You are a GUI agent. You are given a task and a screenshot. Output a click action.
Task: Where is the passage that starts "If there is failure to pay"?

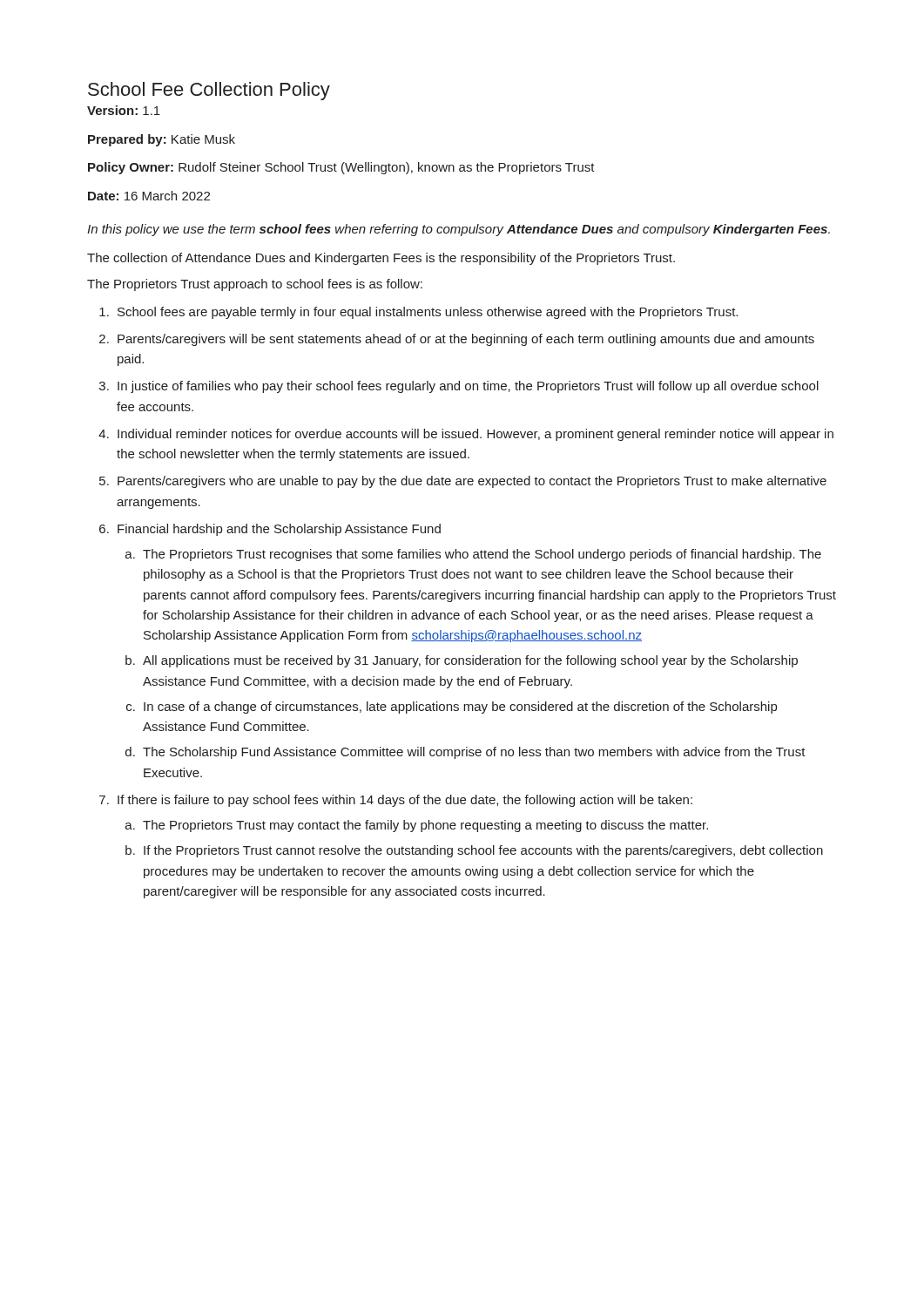(x=477, y=846)
